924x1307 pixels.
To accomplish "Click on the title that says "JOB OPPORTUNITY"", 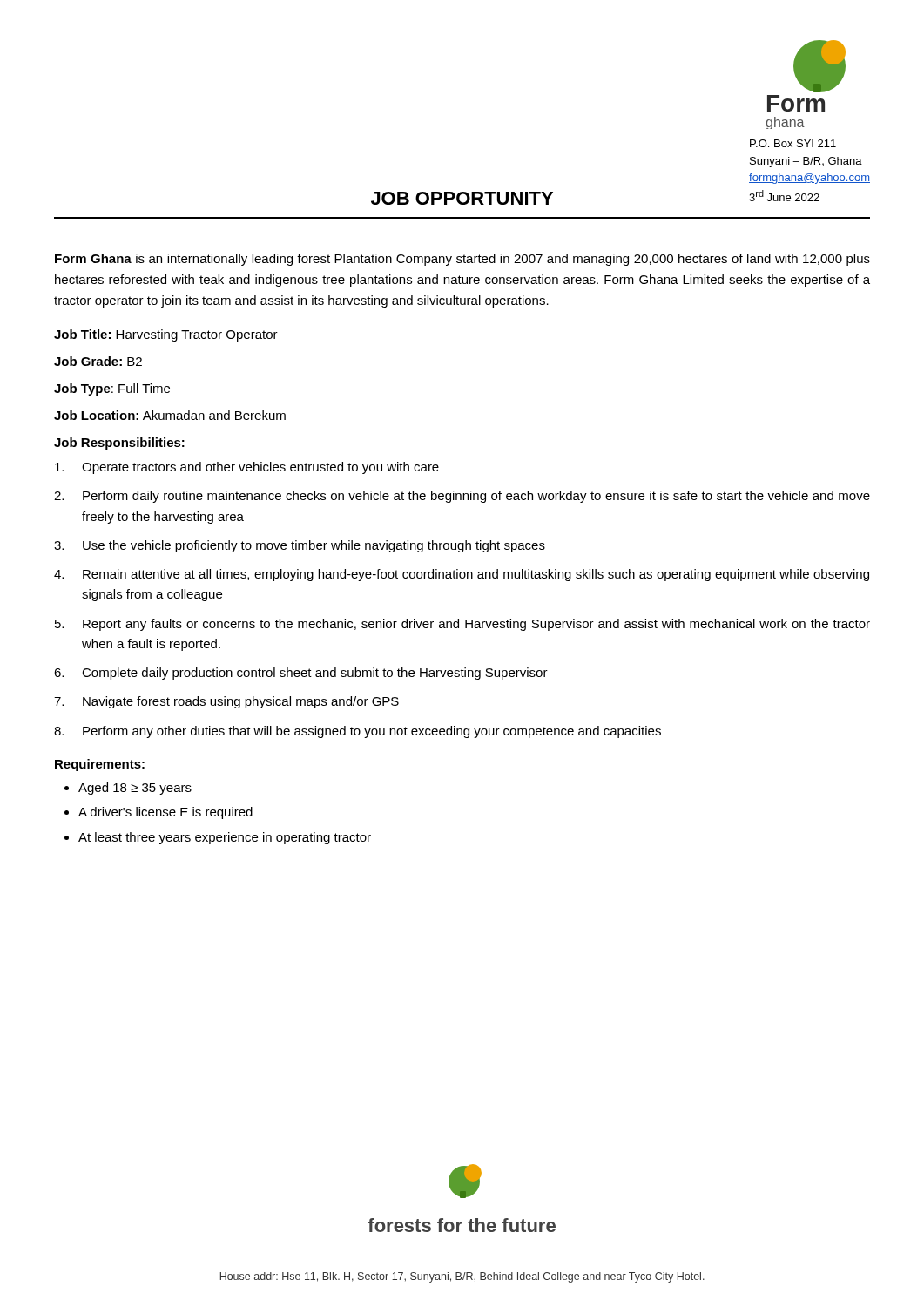I will [x=462, y=199].
